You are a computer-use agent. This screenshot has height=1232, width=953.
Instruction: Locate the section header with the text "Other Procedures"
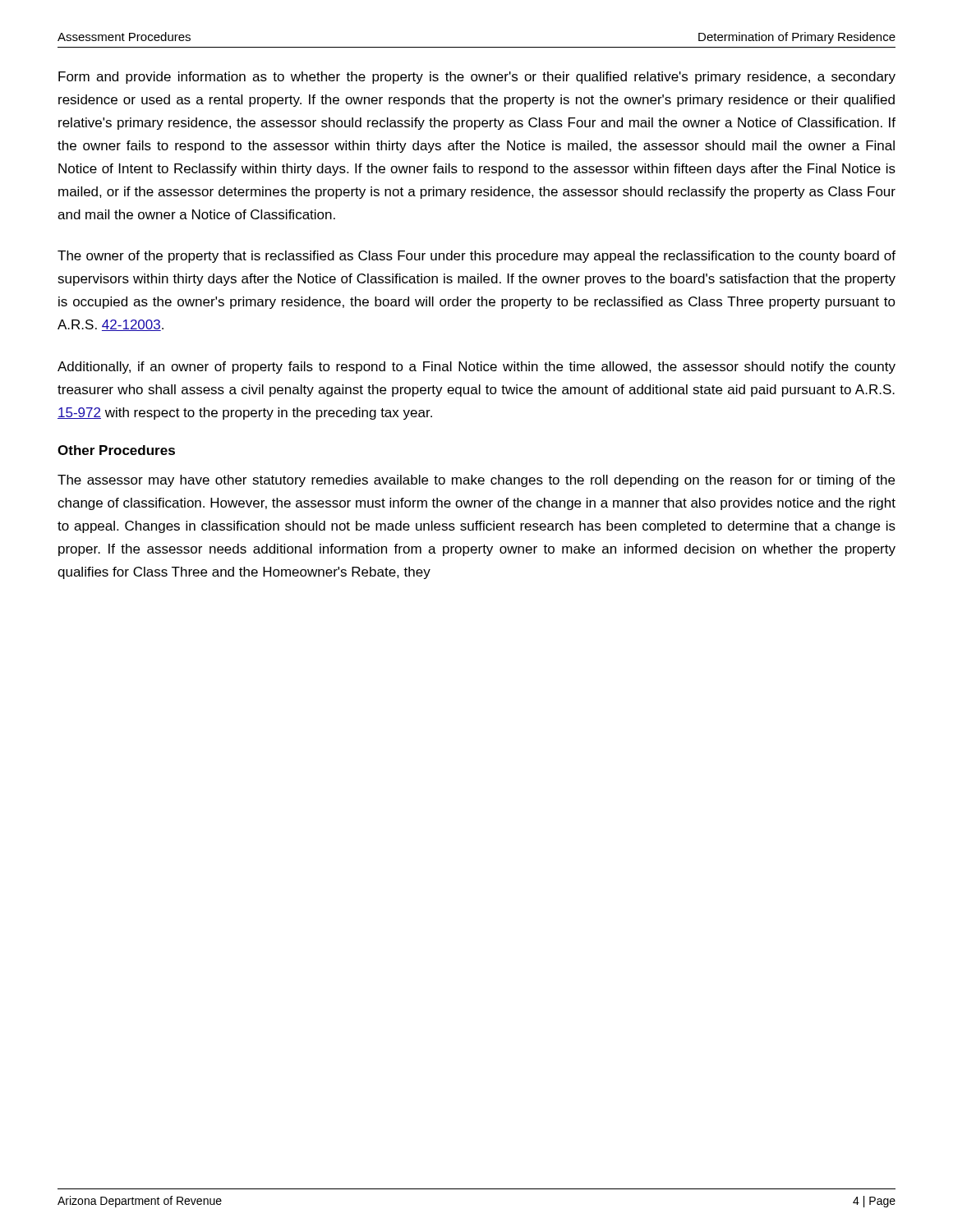click(x=116, y=450)
